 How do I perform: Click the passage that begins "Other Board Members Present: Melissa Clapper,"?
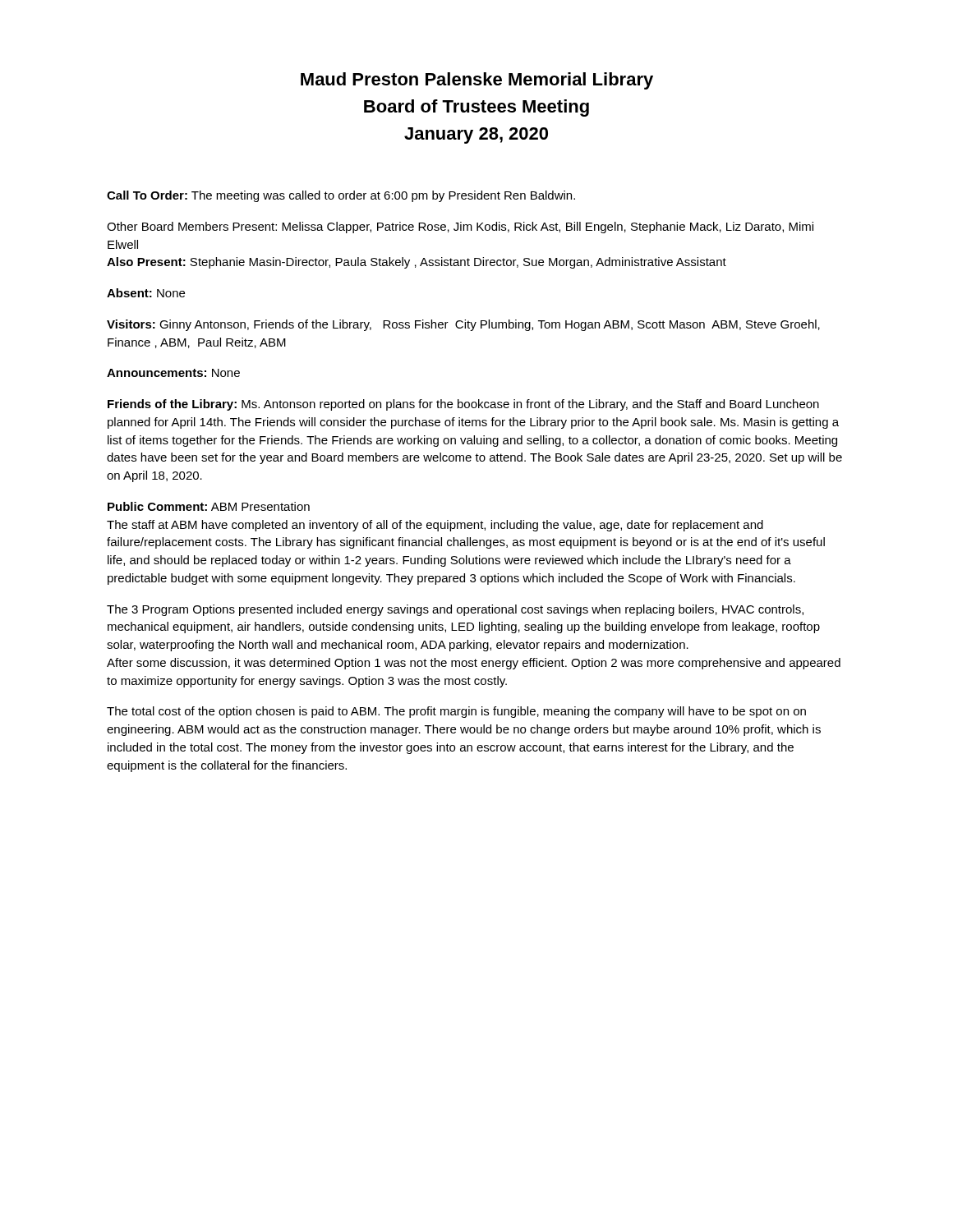point(460,228)
